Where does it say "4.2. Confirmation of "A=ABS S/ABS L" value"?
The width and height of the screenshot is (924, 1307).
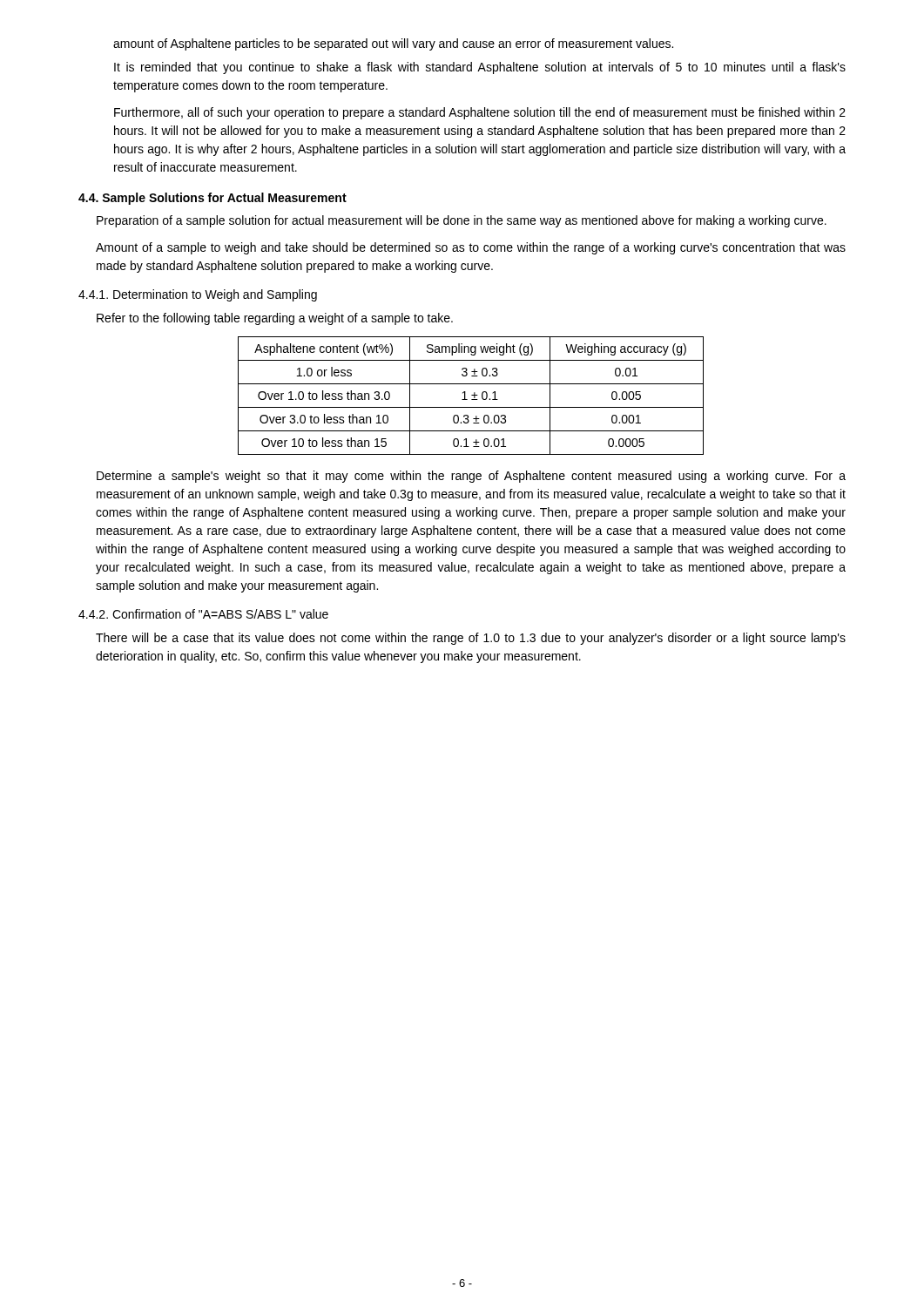[203, 614]
